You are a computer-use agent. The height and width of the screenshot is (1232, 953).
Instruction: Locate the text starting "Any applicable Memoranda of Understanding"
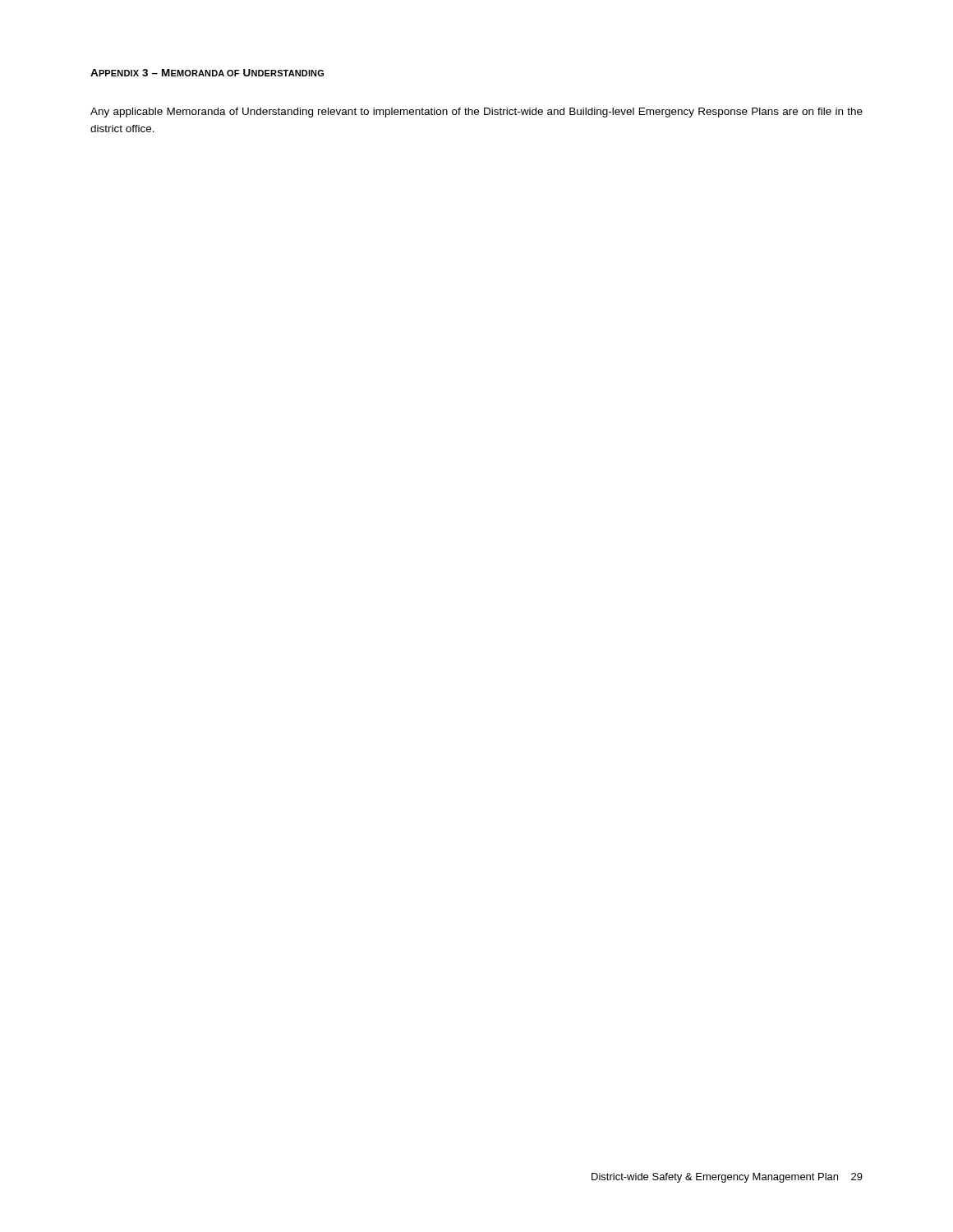(x=476, y=120)
